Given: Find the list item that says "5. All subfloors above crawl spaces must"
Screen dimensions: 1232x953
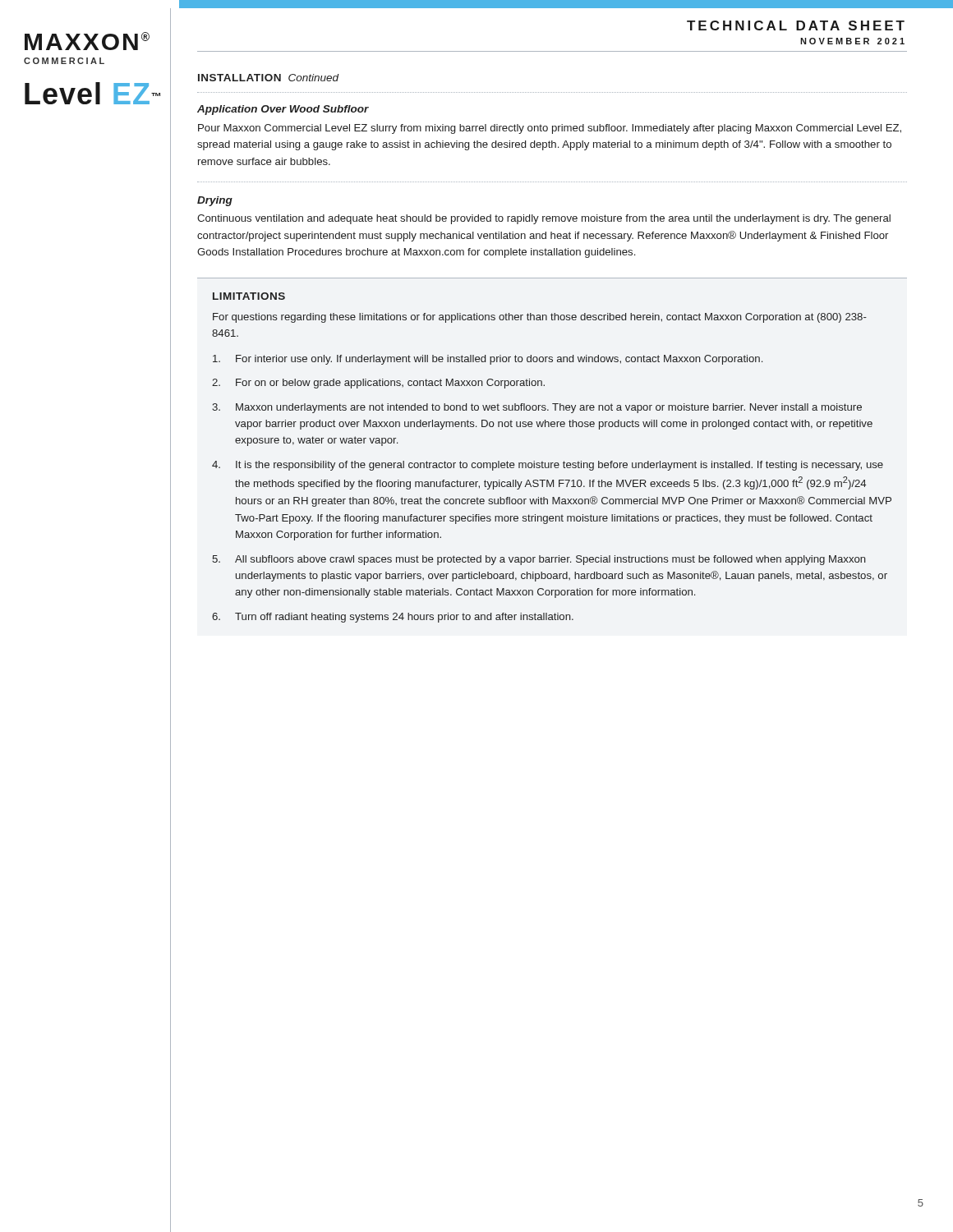Looking at the screenshot, I should (552, 576).
